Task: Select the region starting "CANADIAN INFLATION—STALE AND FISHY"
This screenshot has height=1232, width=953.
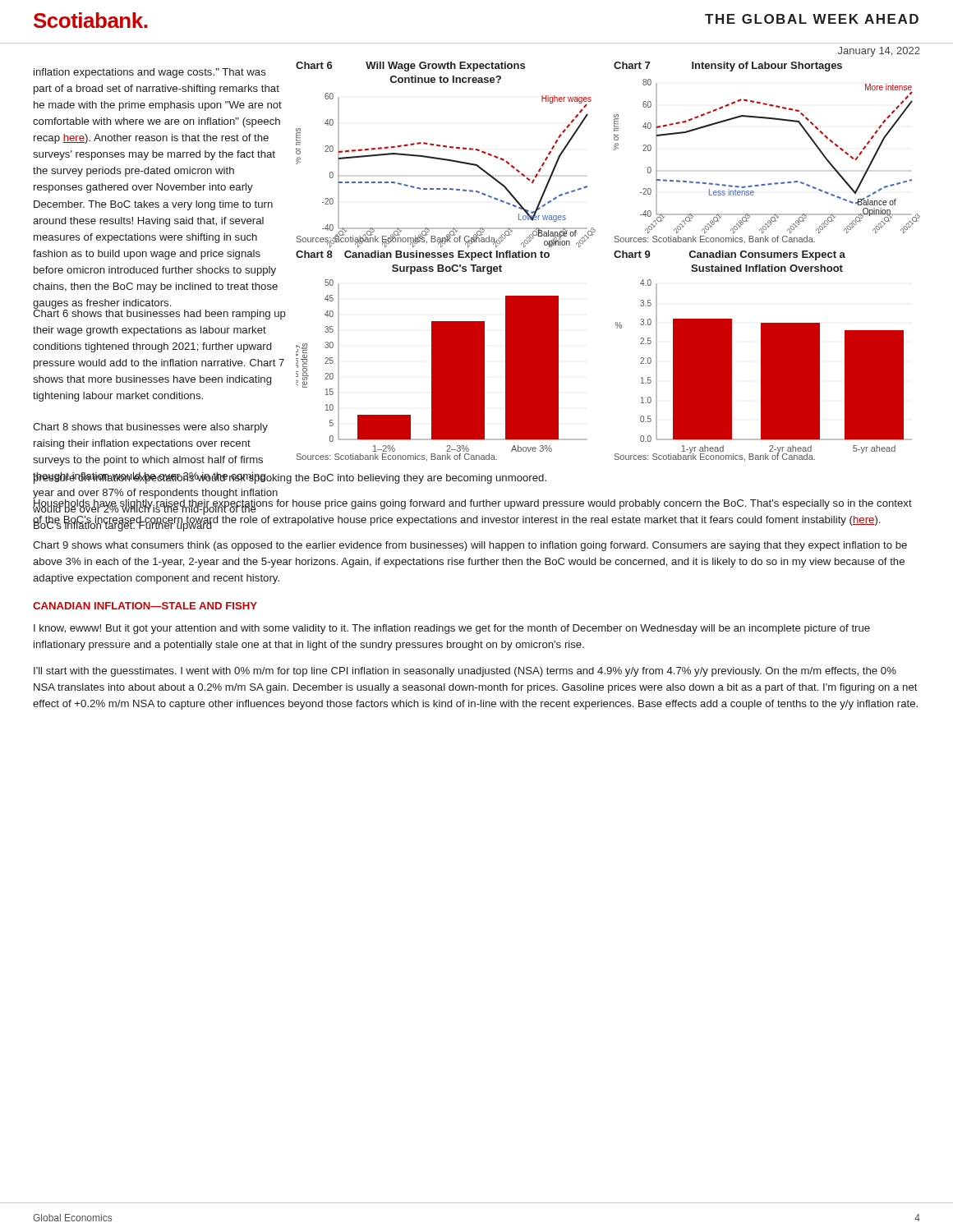Action: [x=145, y=606]
